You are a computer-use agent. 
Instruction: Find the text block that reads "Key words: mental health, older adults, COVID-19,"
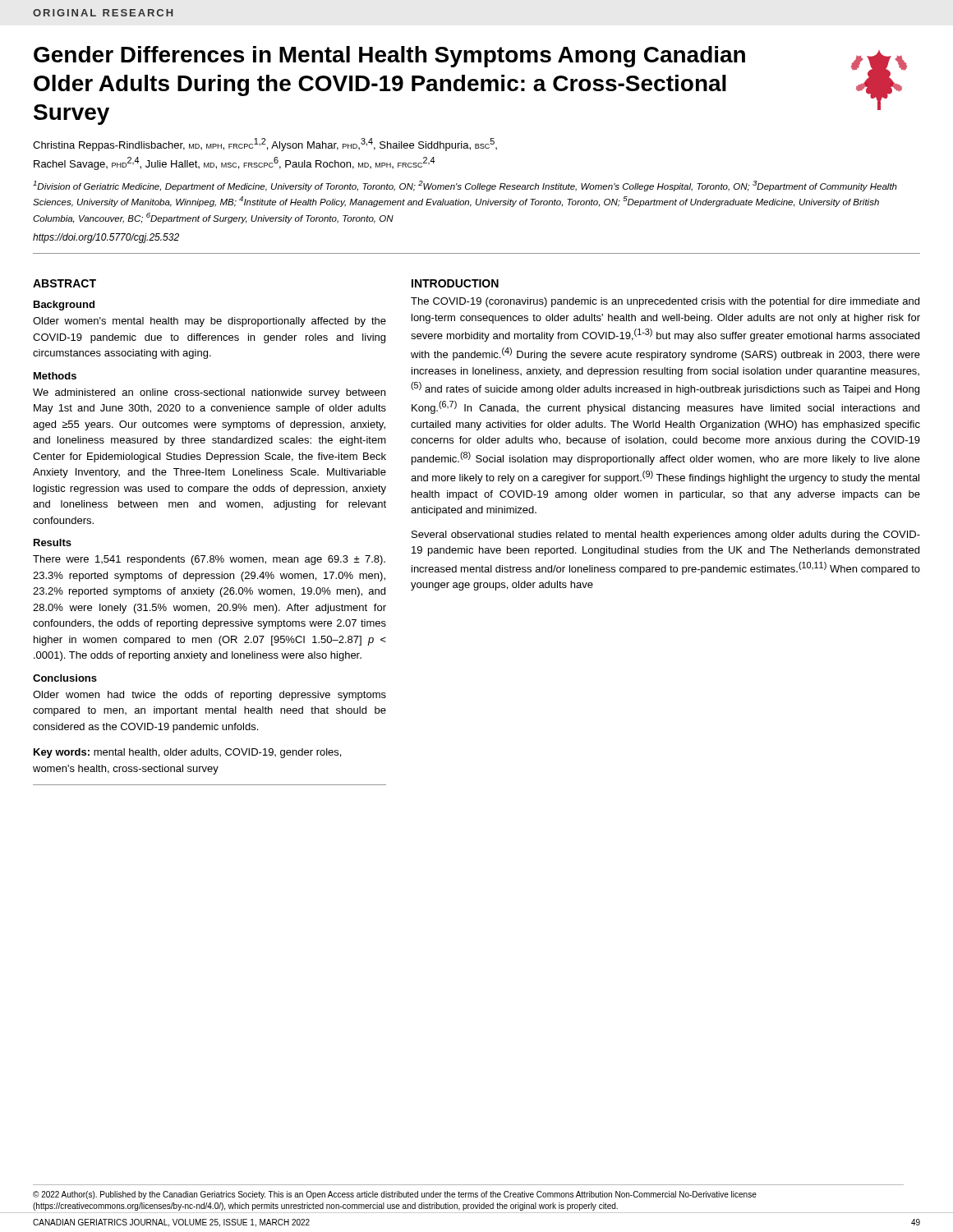click(x=188, y=760)
